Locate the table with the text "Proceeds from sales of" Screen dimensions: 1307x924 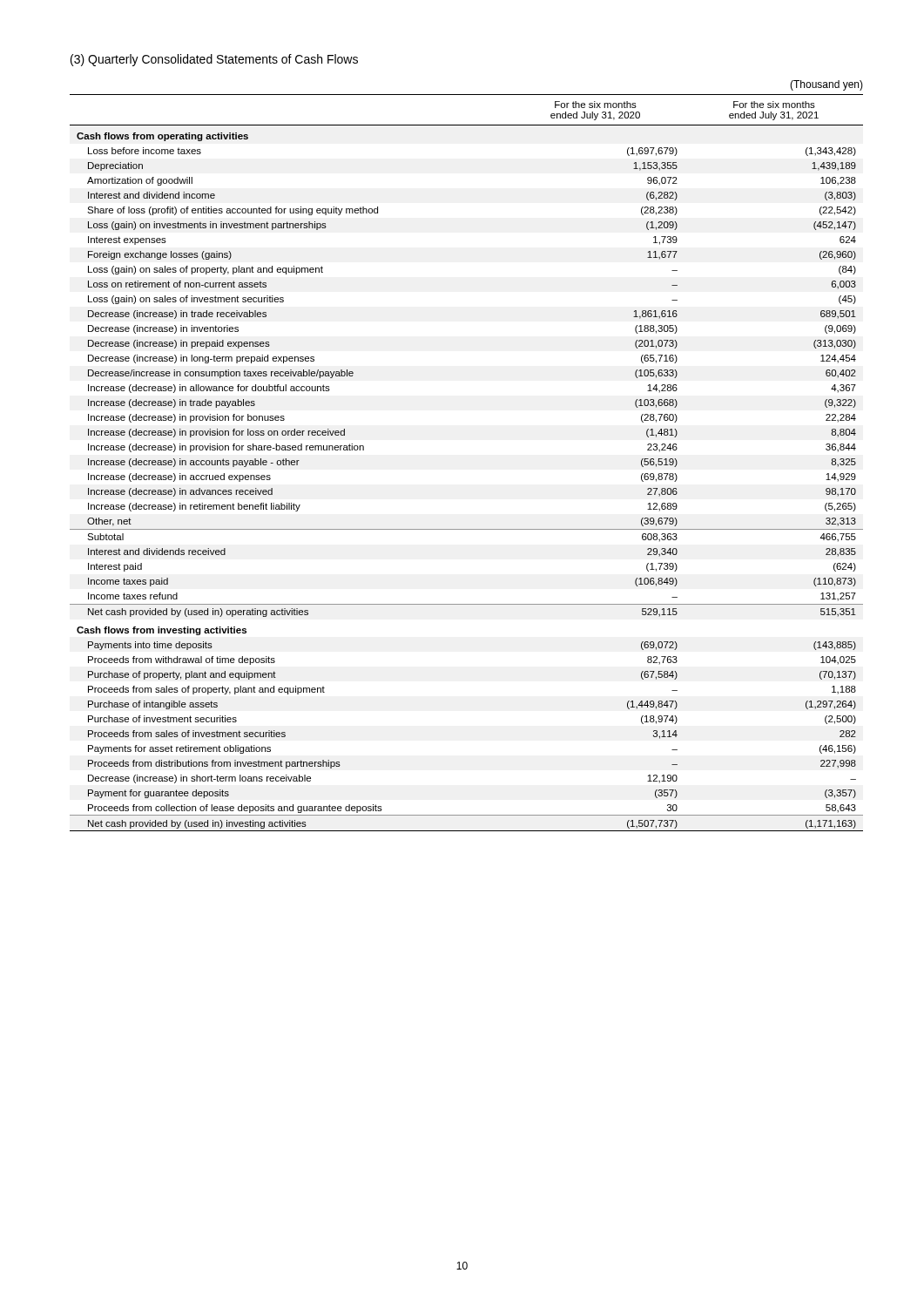point(466,455)
